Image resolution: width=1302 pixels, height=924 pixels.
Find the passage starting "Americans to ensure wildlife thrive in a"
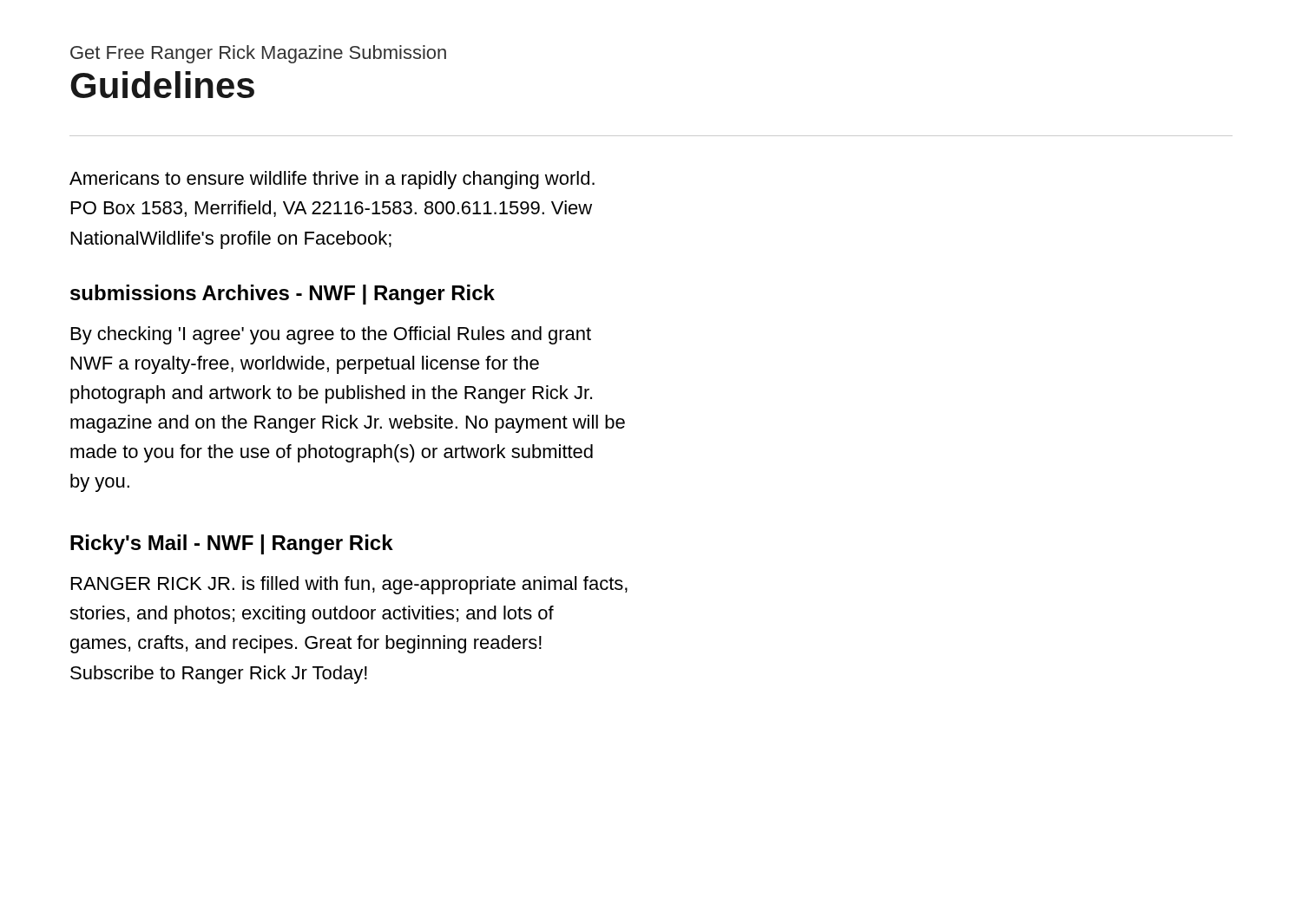point(333,208)
